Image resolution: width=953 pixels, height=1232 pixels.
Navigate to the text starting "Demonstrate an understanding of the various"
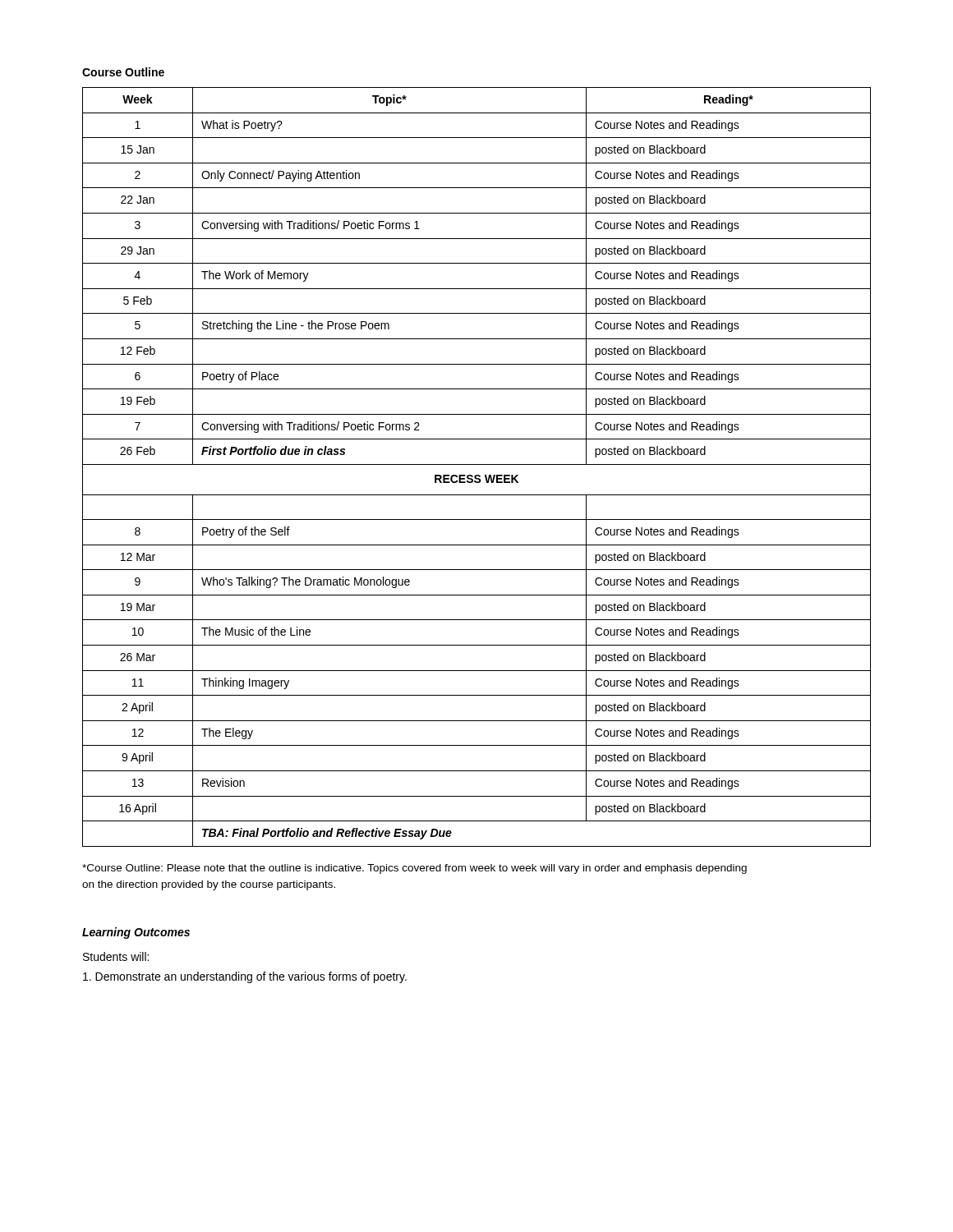pos(245,977)
